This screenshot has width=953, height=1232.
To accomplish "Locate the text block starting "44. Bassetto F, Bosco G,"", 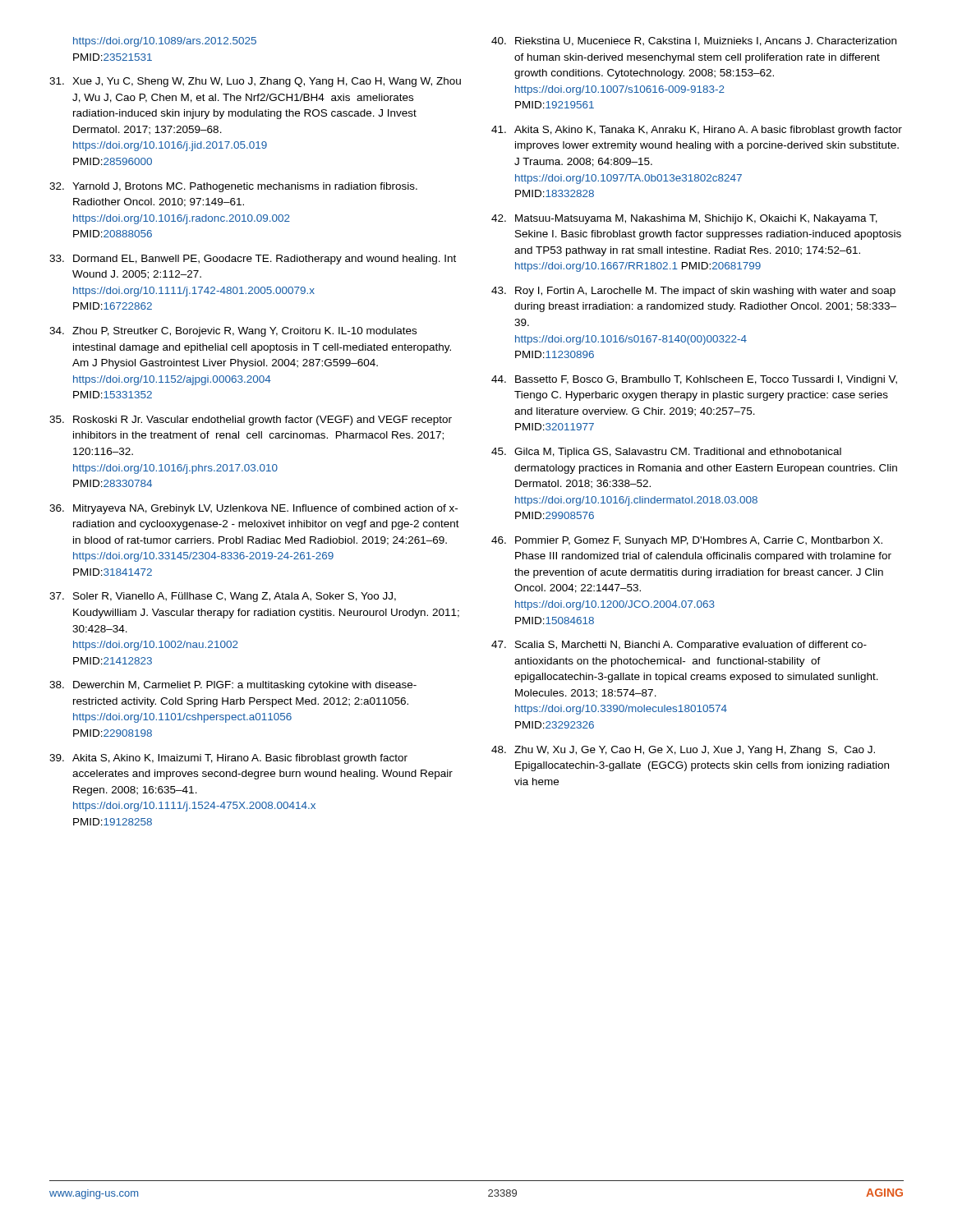I will pyautogui.click(x=698, y=403).
